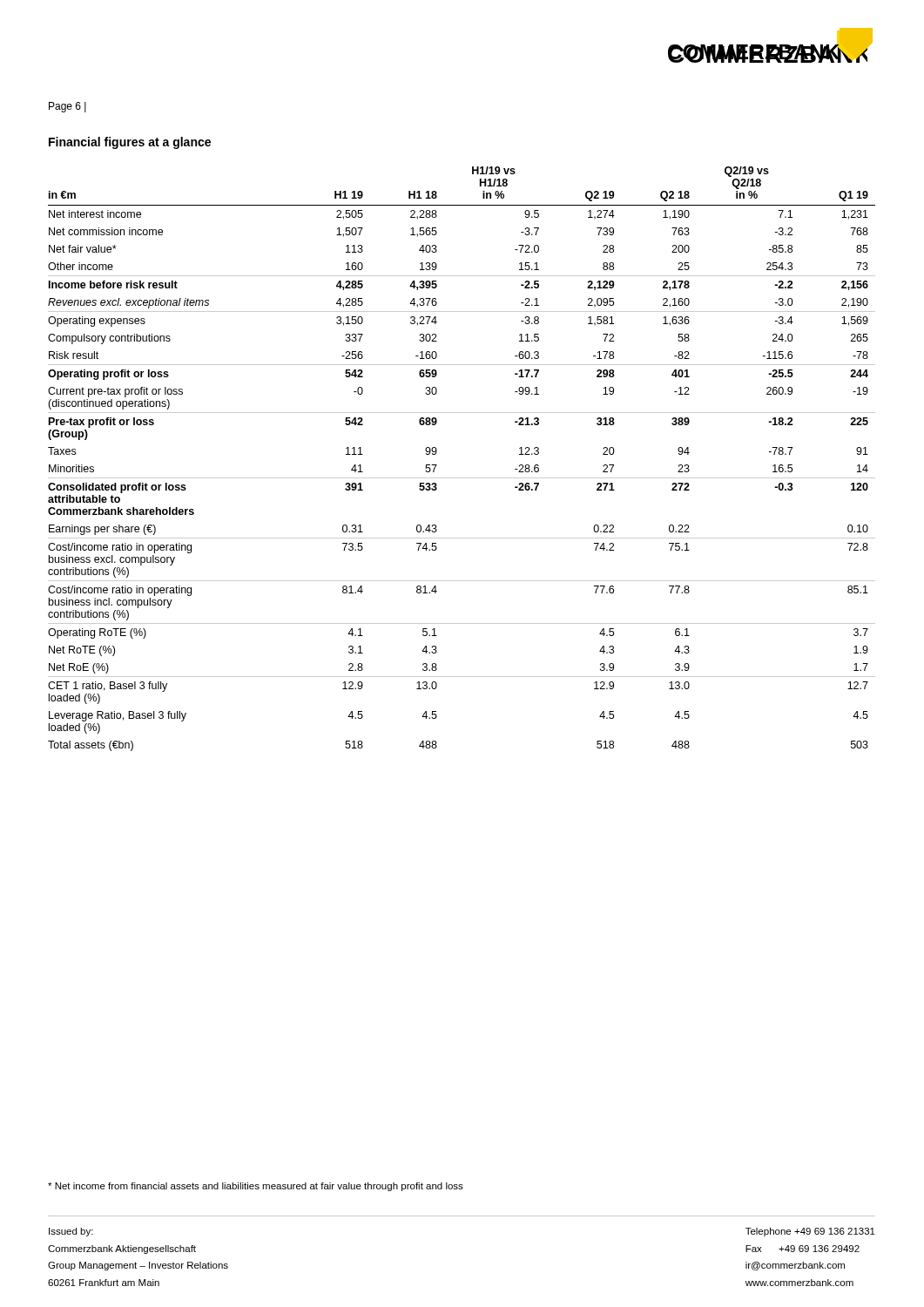
Task: Locate the logo
Action: tap(772, 52)
